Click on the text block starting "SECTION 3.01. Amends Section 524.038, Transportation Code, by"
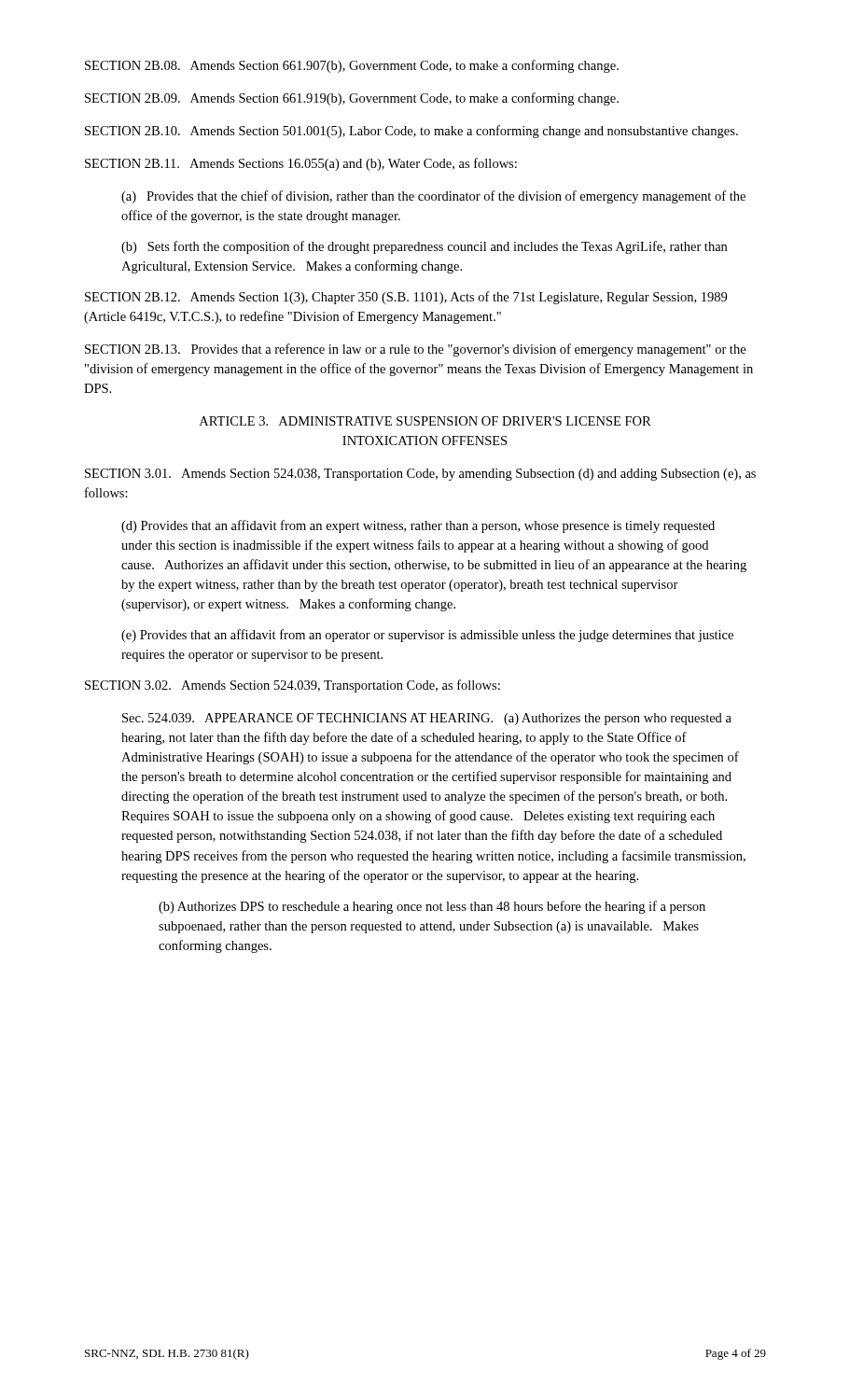This screenshot has width=850, height=1400. tap(420, 483)
